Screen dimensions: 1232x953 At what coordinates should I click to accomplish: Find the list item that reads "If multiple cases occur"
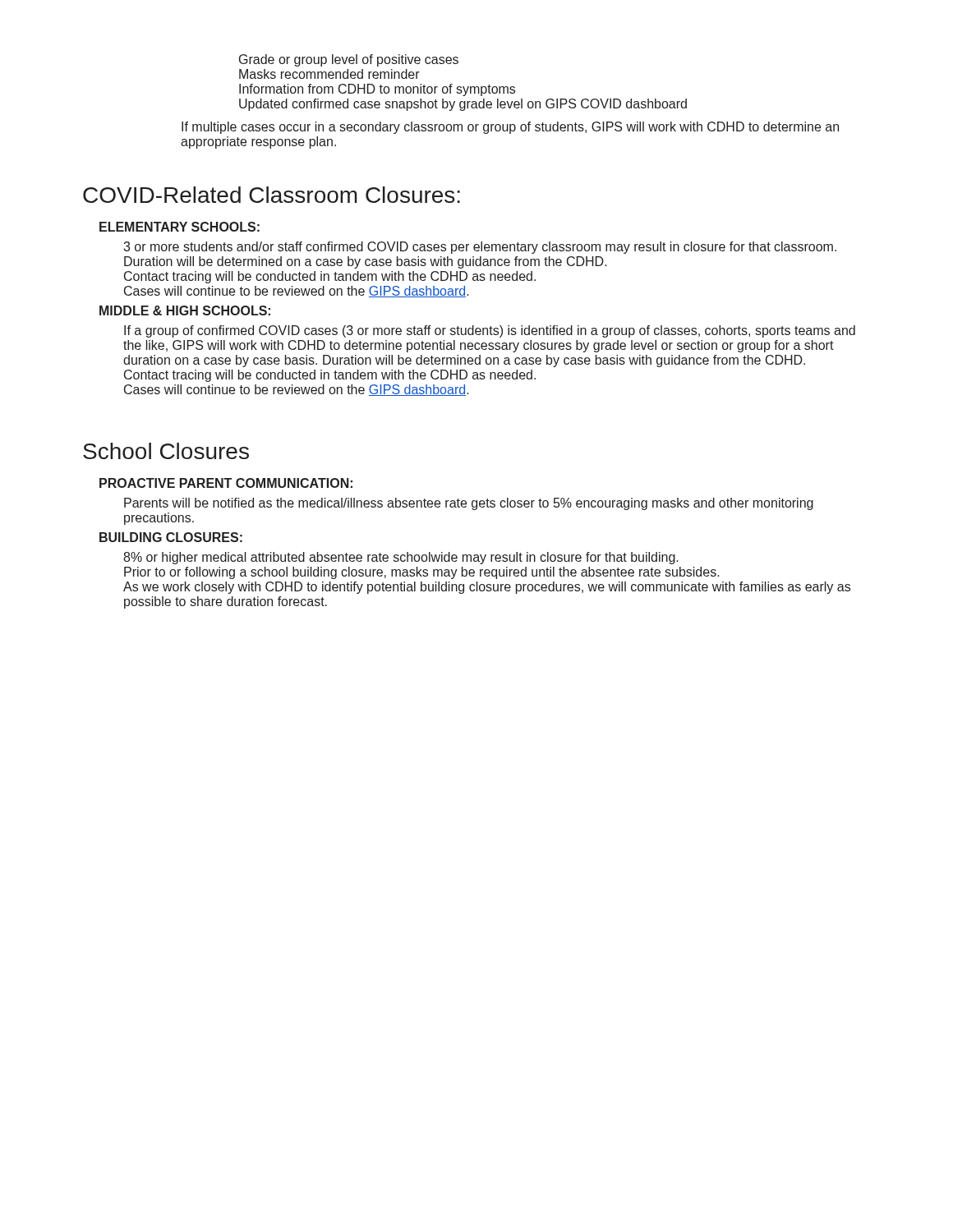[x=526, y=135]
